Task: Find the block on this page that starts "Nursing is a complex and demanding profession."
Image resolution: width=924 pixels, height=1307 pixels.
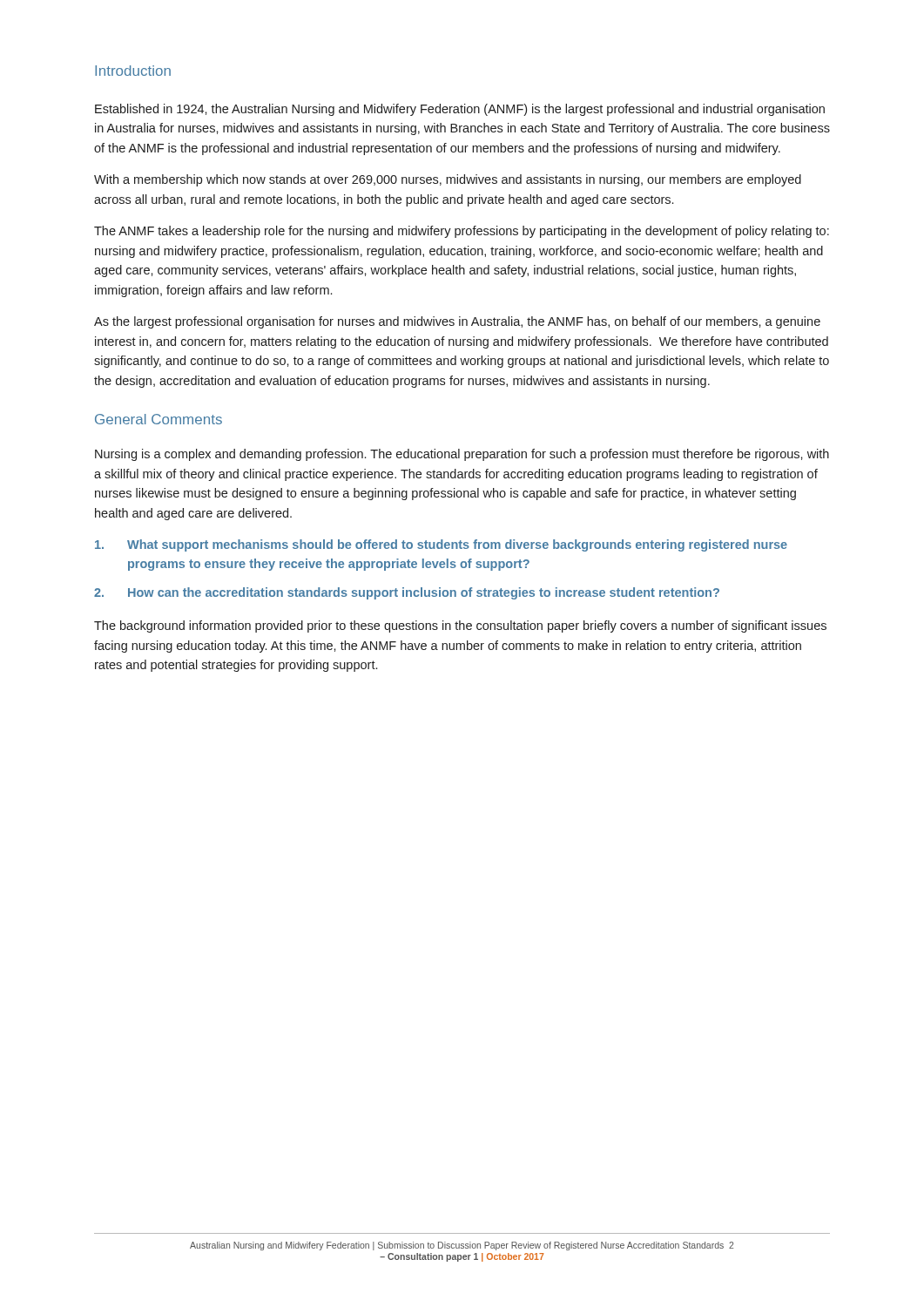Action: 462,483
